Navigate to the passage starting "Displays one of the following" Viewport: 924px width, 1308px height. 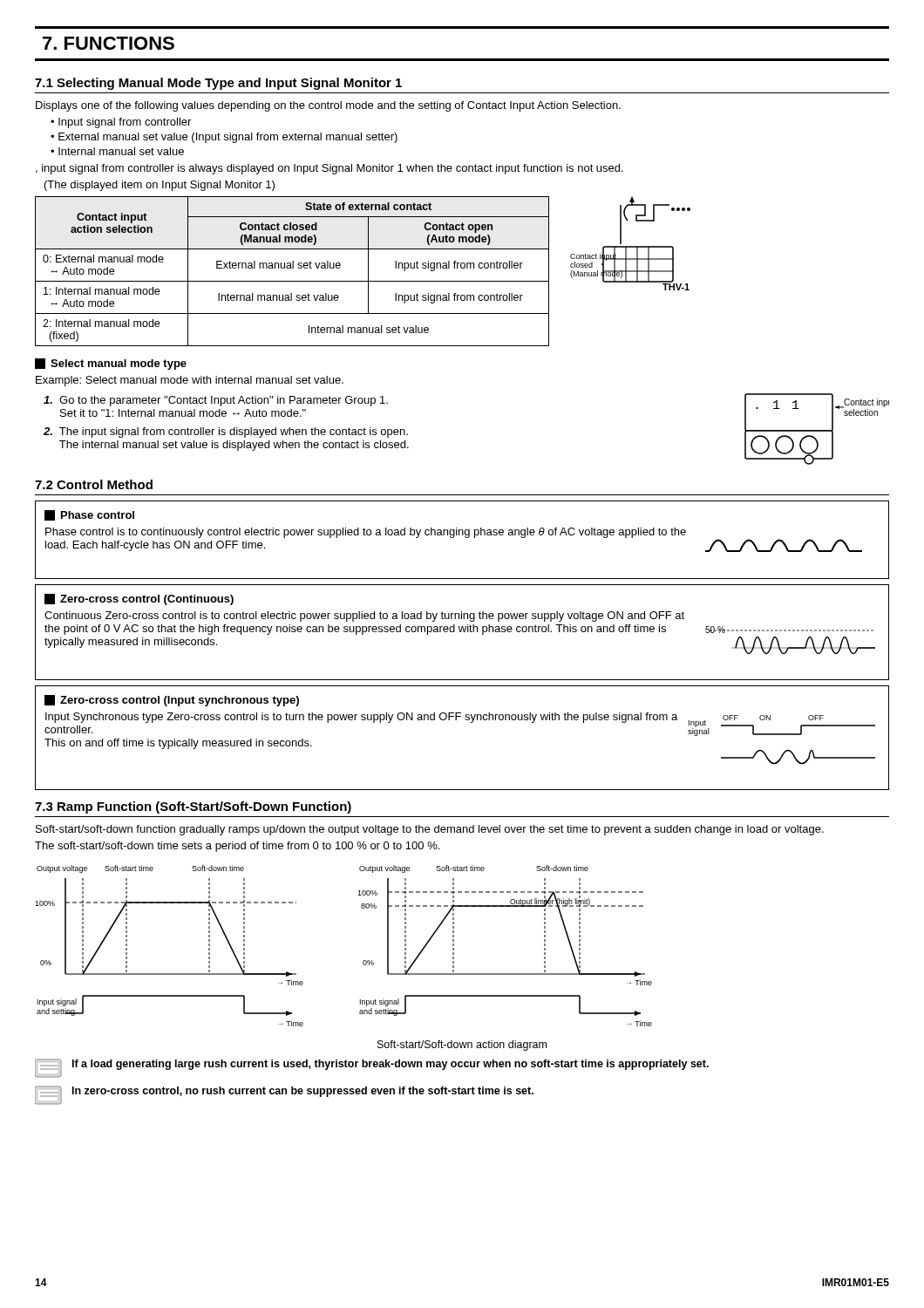pyautogui.click(x=328, y=105)
